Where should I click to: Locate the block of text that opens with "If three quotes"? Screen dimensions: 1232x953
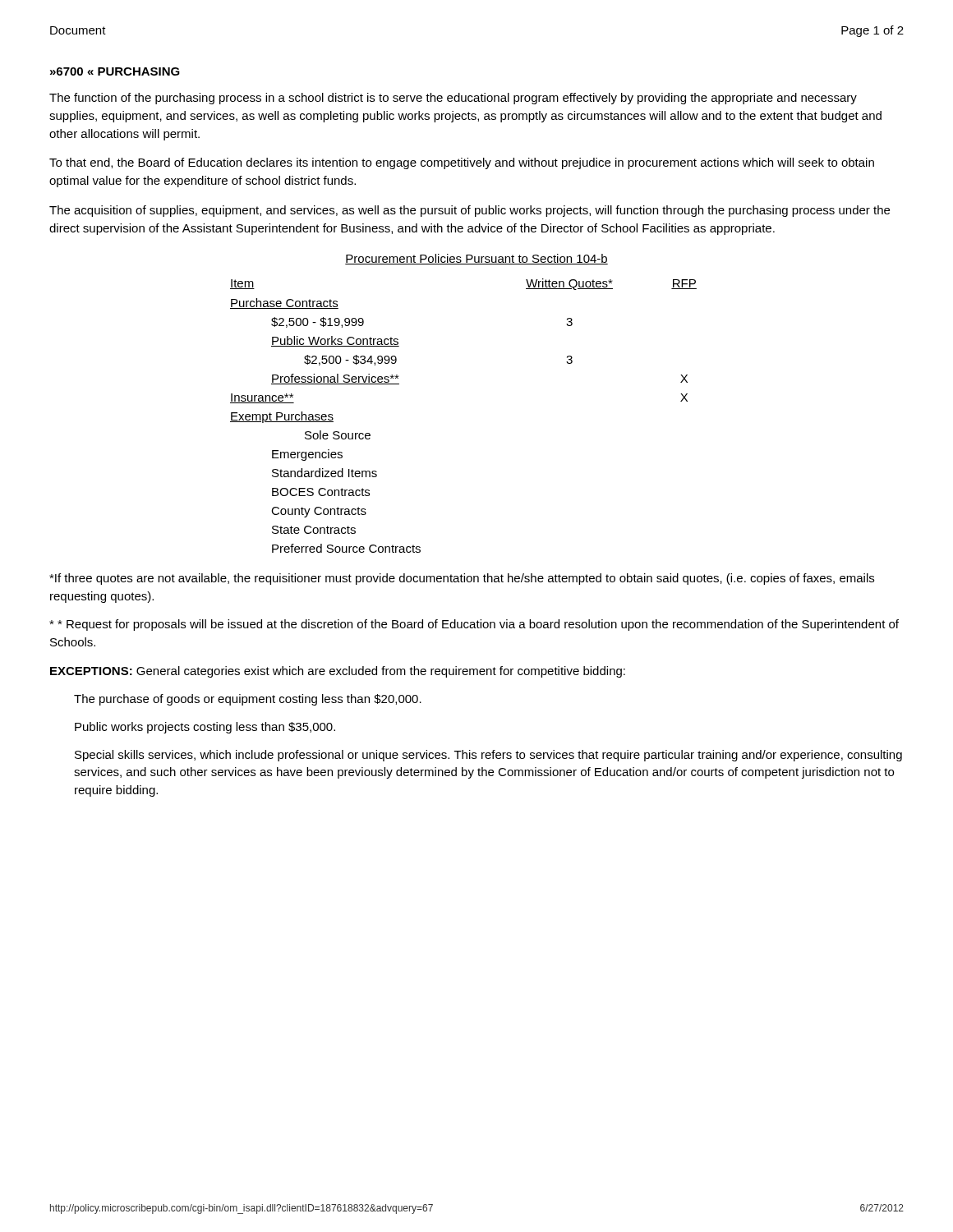[x=476, y=587]
